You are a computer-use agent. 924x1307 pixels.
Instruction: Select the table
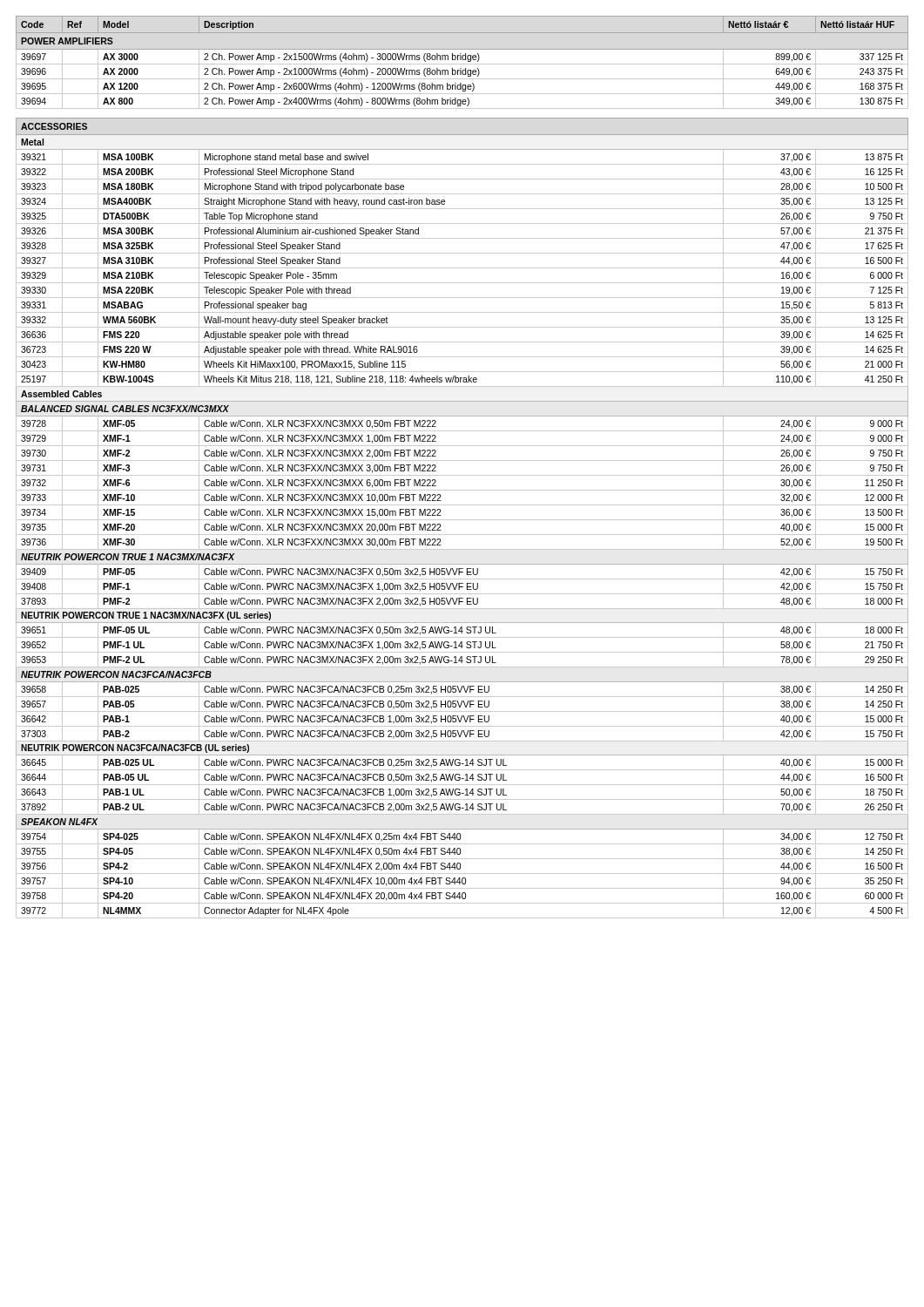462,467
